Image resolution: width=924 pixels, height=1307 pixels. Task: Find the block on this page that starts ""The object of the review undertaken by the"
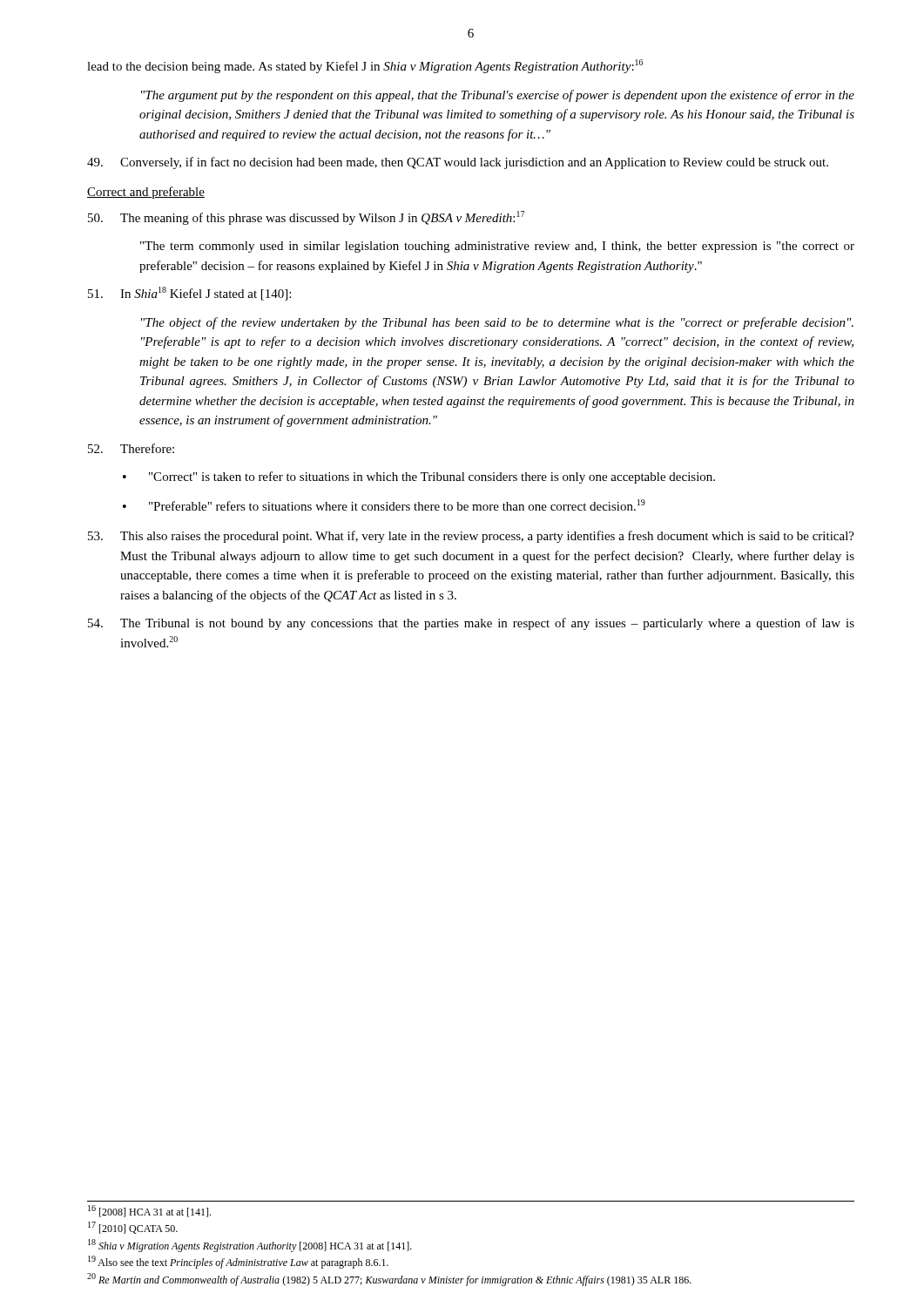(497, 371)
